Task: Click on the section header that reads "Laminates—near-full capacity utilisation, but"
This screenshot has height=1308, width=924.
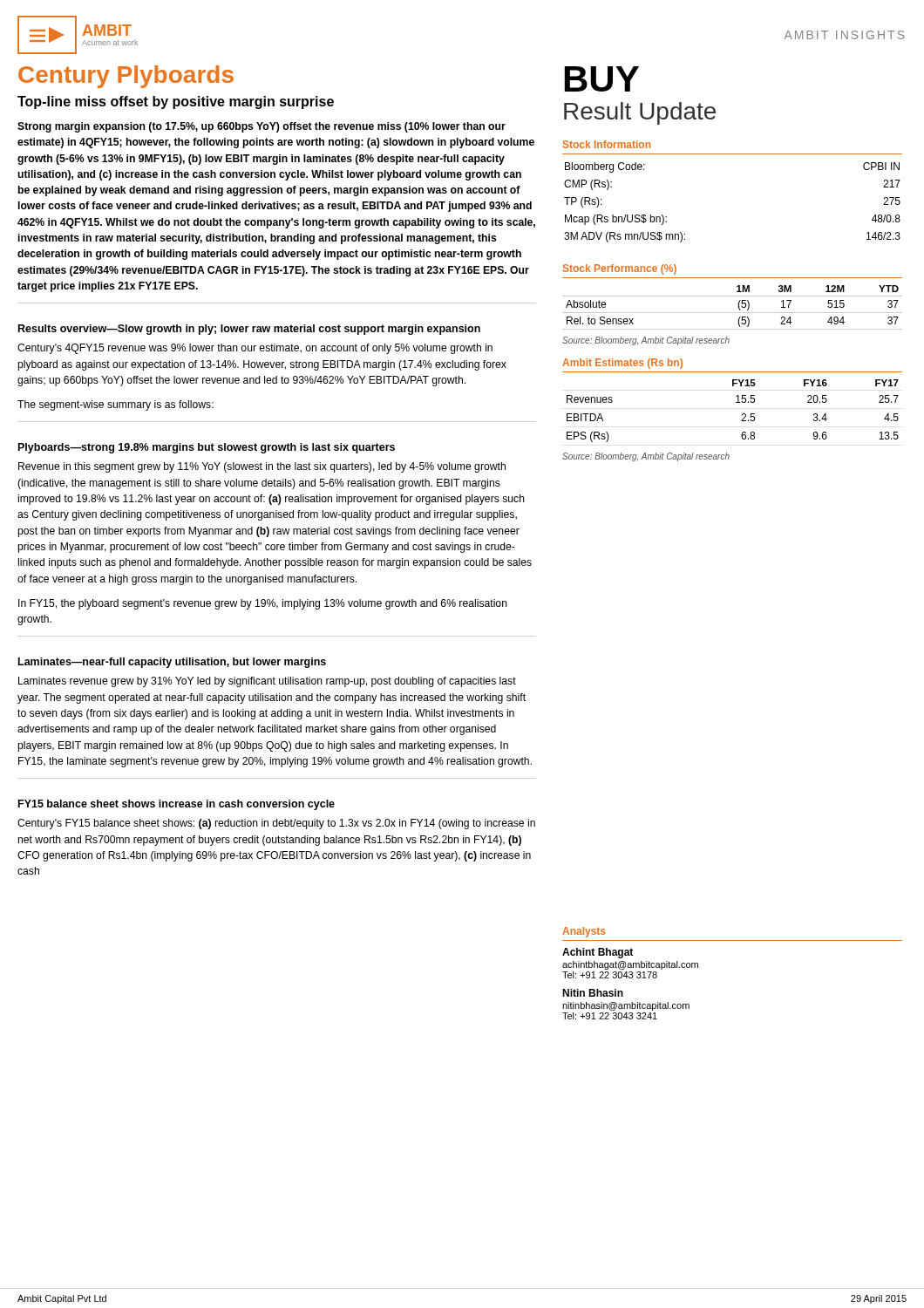Action: pyautogui.click(x=277, y=662)
